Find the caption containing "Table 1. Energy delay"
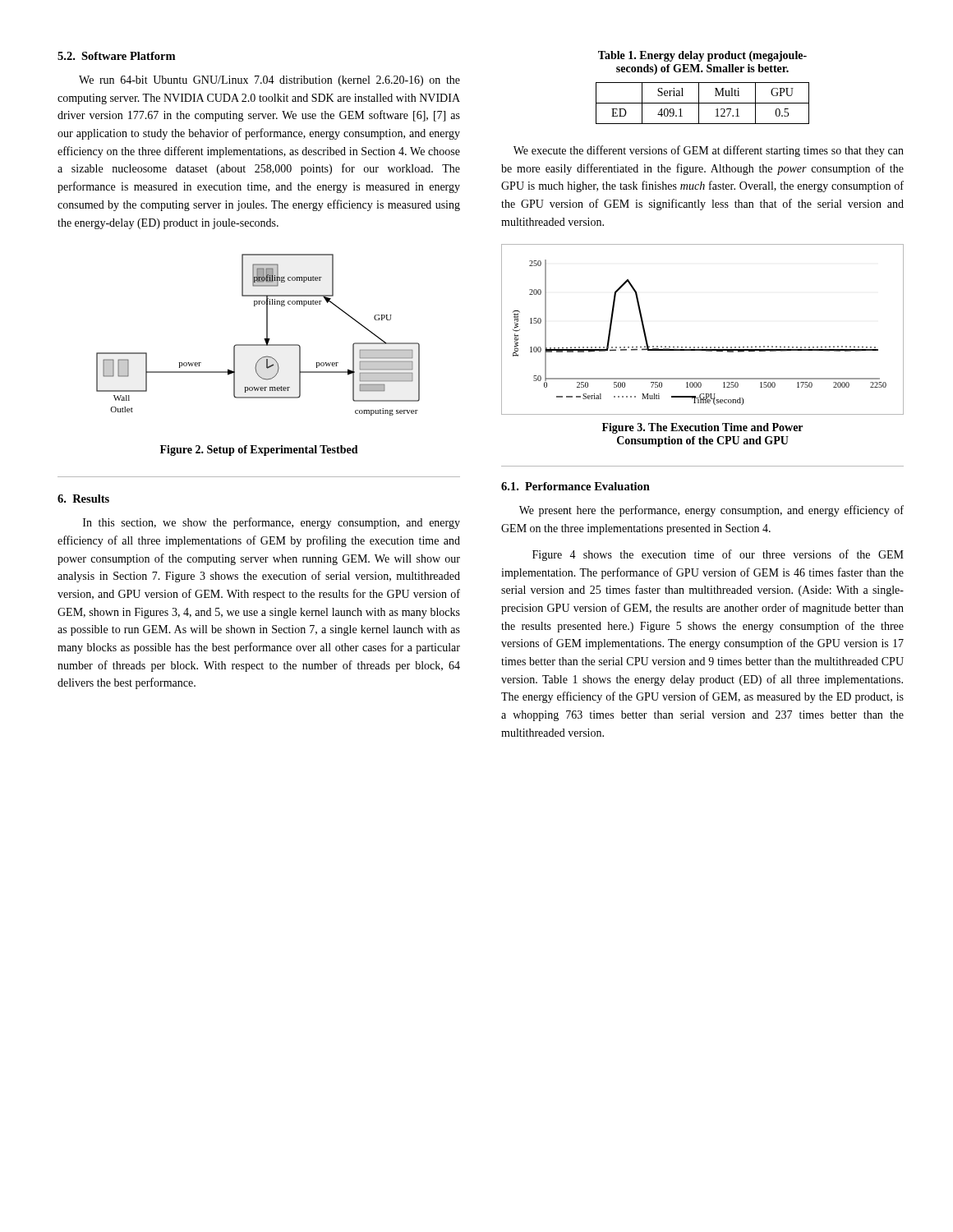953x1232 pixels. click(702, 62)
